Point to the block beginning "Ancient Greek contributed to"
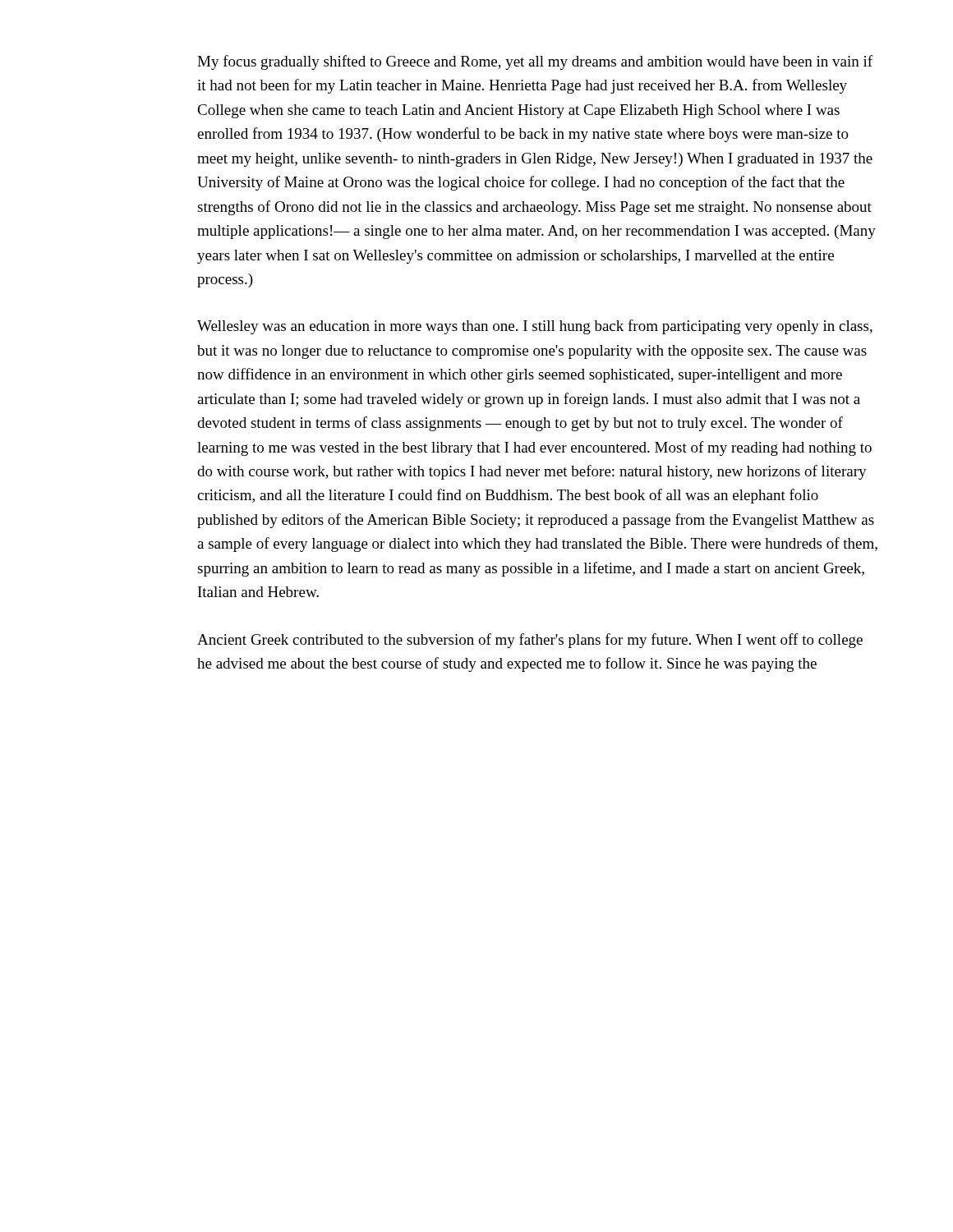 pyautogui.click(x=530, y=651)
